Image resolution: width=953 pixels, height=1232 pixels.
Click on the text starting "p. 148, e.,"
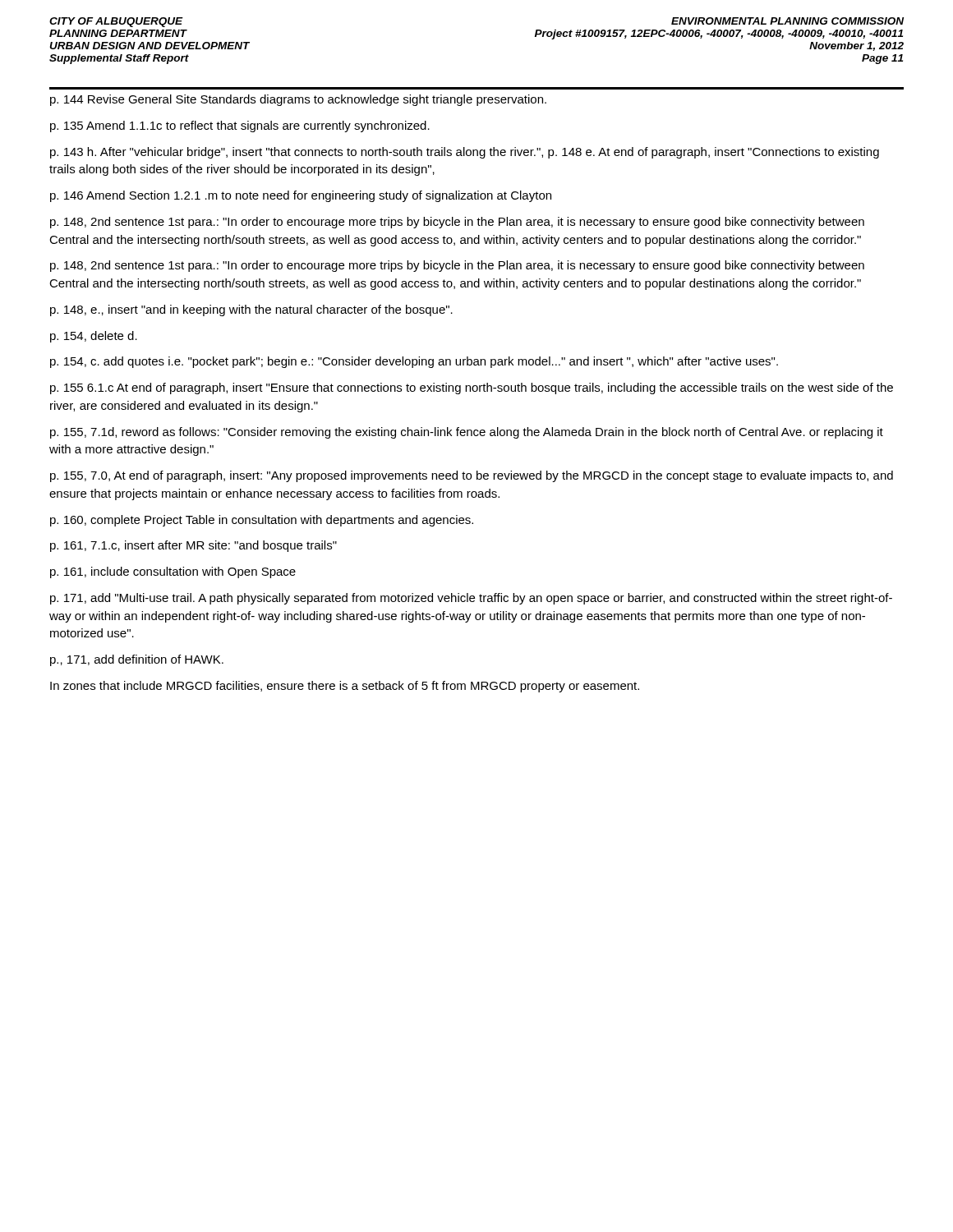(x=251, y=309)
